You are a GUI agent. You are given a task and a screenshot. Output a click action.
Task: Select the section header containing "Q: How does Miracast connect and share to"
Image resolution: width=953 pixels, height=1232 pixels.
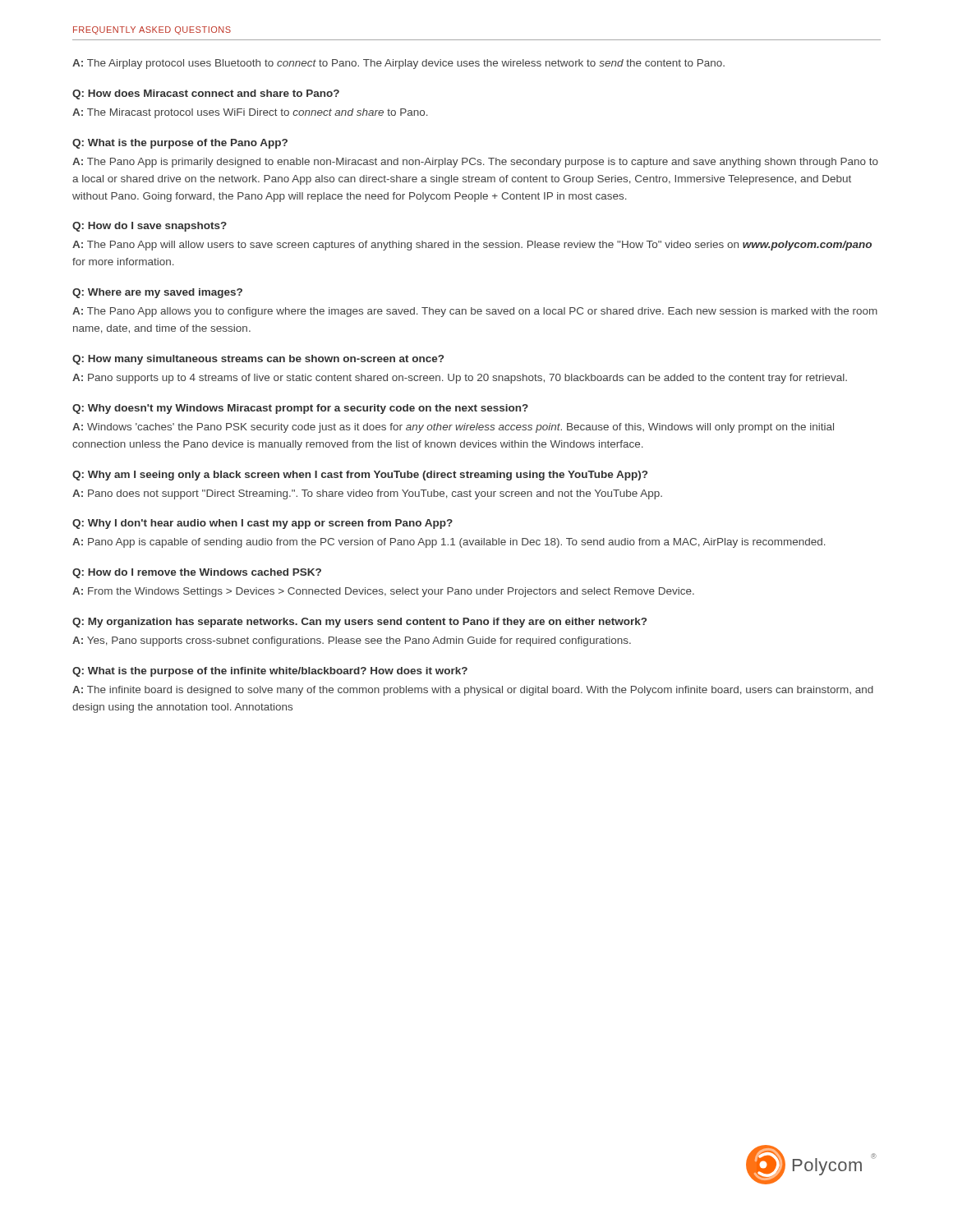[206, 94]
